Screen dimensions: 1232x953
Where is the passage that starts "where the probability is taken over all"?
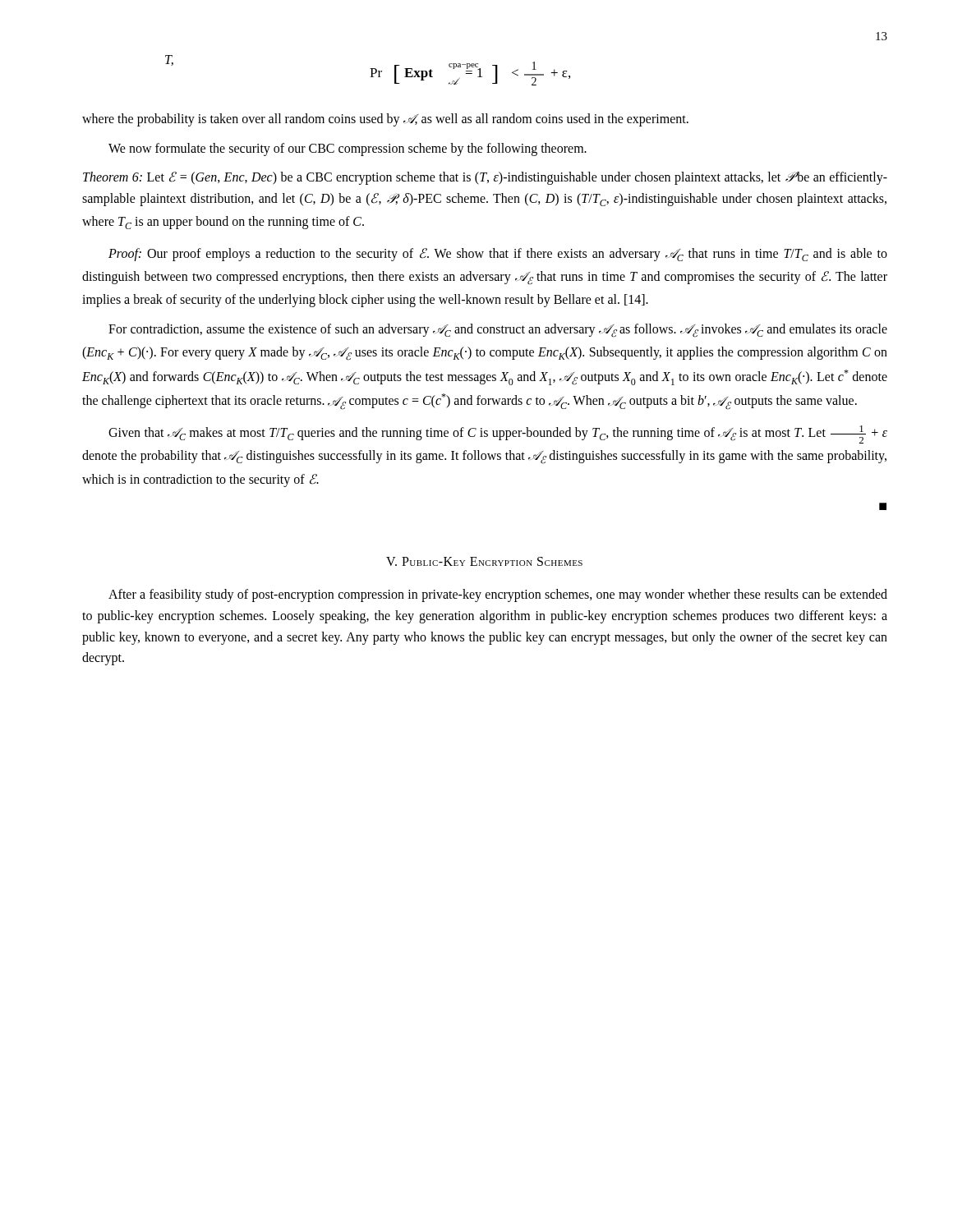(386, 119)
